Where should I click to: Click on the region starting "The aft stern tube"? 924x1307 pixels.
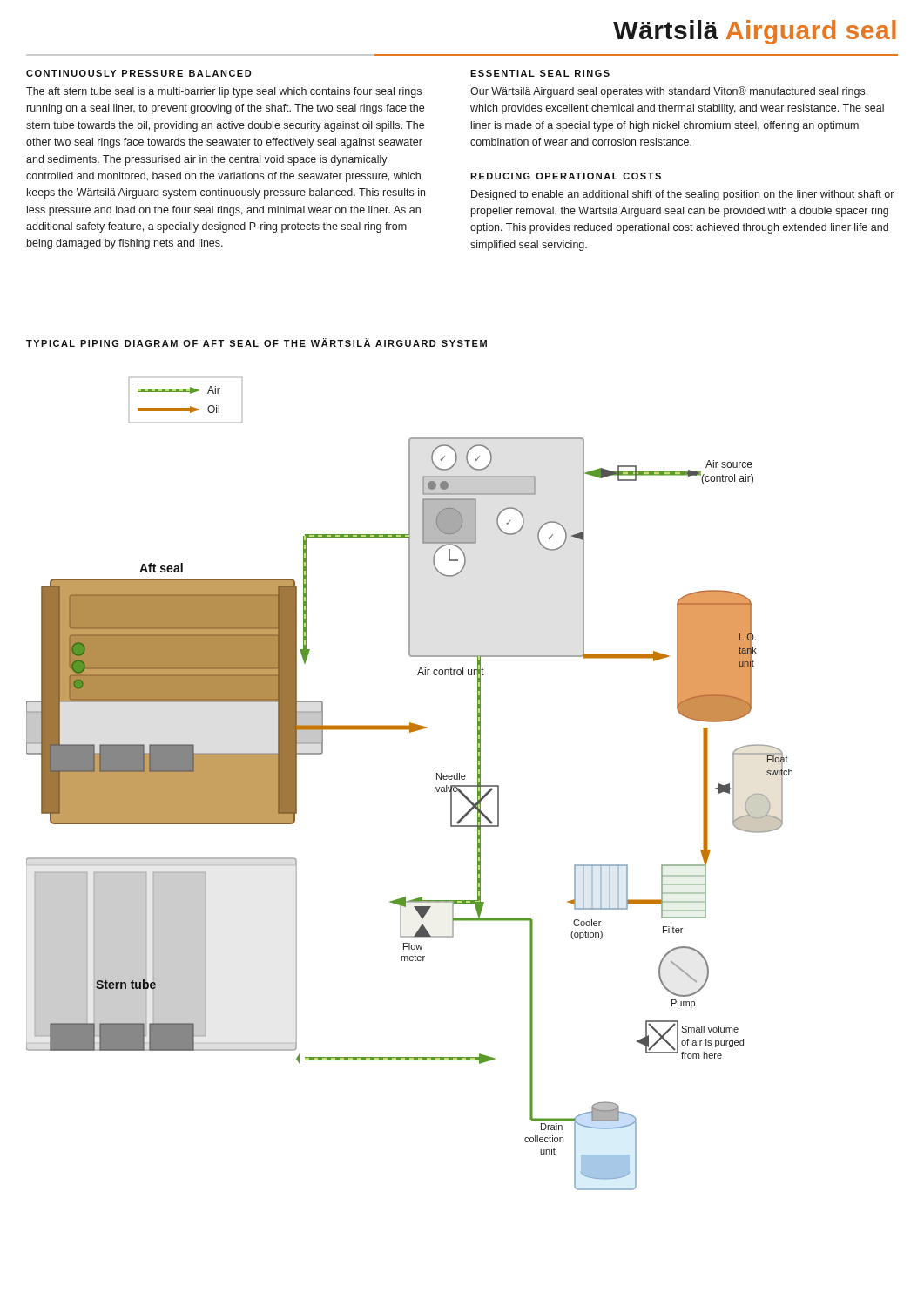click(x=226, y=167)
